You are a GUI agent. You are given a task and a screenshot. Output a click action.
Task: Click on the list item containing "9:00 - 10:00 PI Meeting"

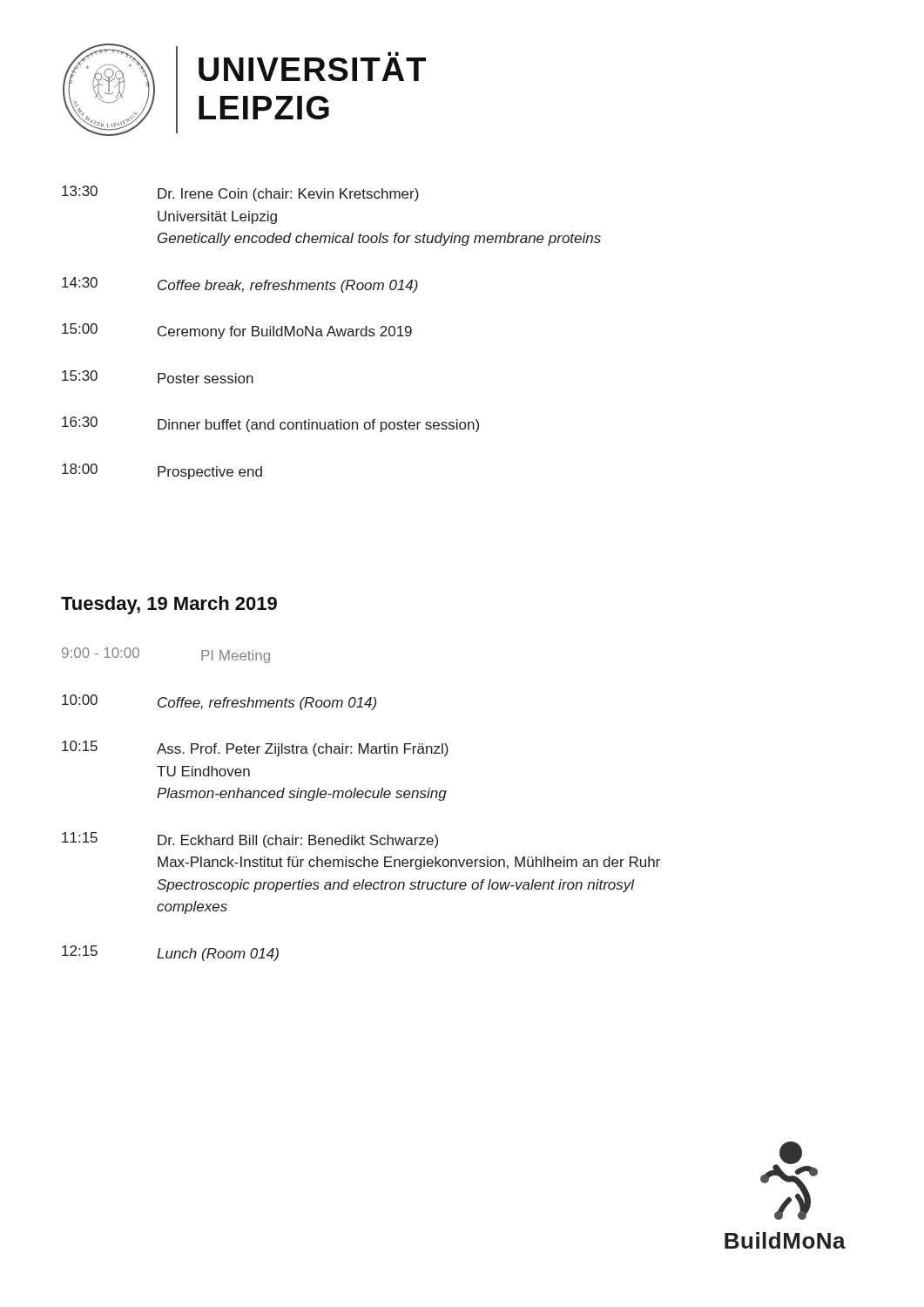pyautogui.click(x=107, y=655)
